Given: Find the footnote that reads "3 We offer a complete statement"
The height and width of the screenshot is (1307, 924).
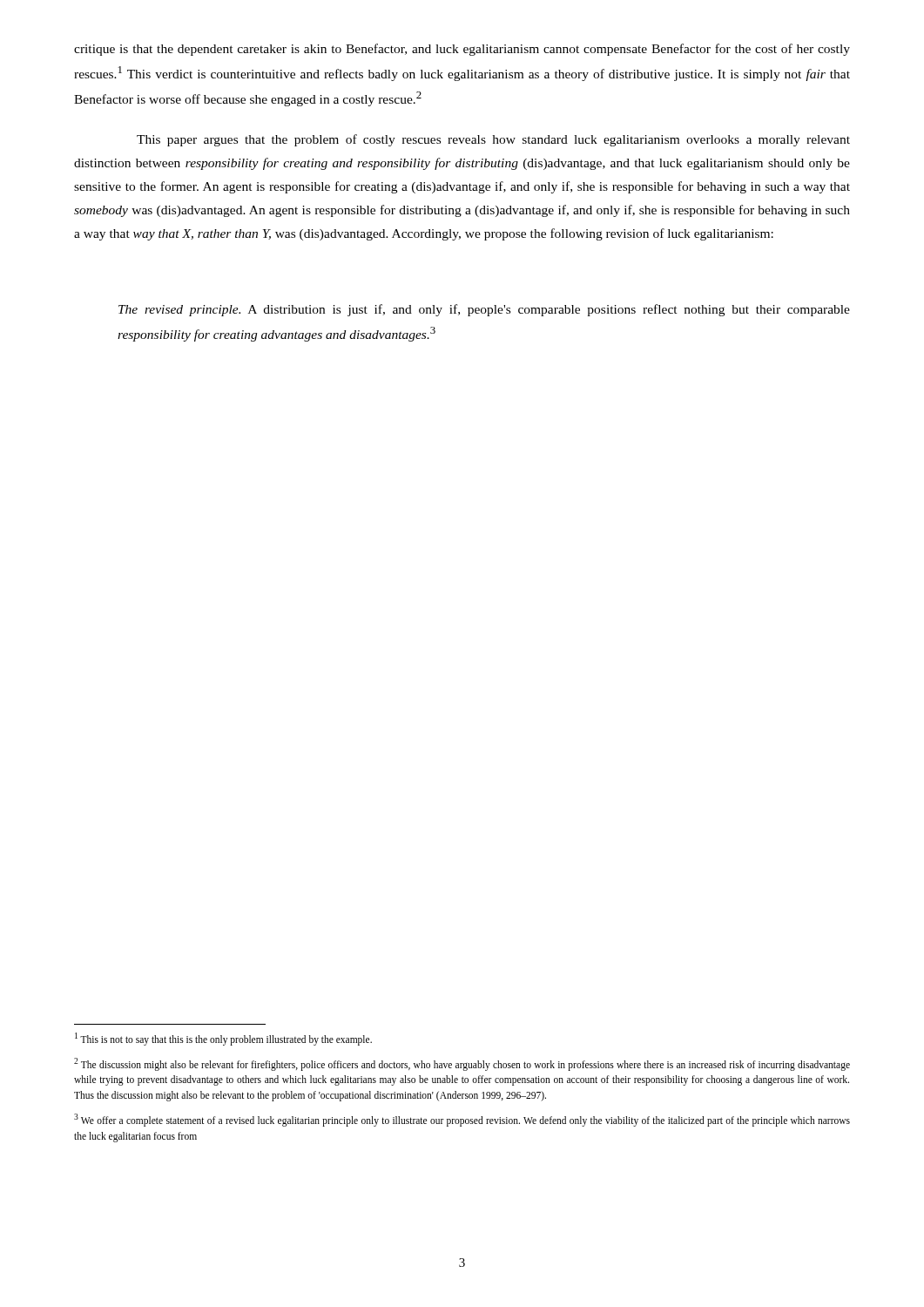Looking at the screenshot, I should tap(462, 1126).
